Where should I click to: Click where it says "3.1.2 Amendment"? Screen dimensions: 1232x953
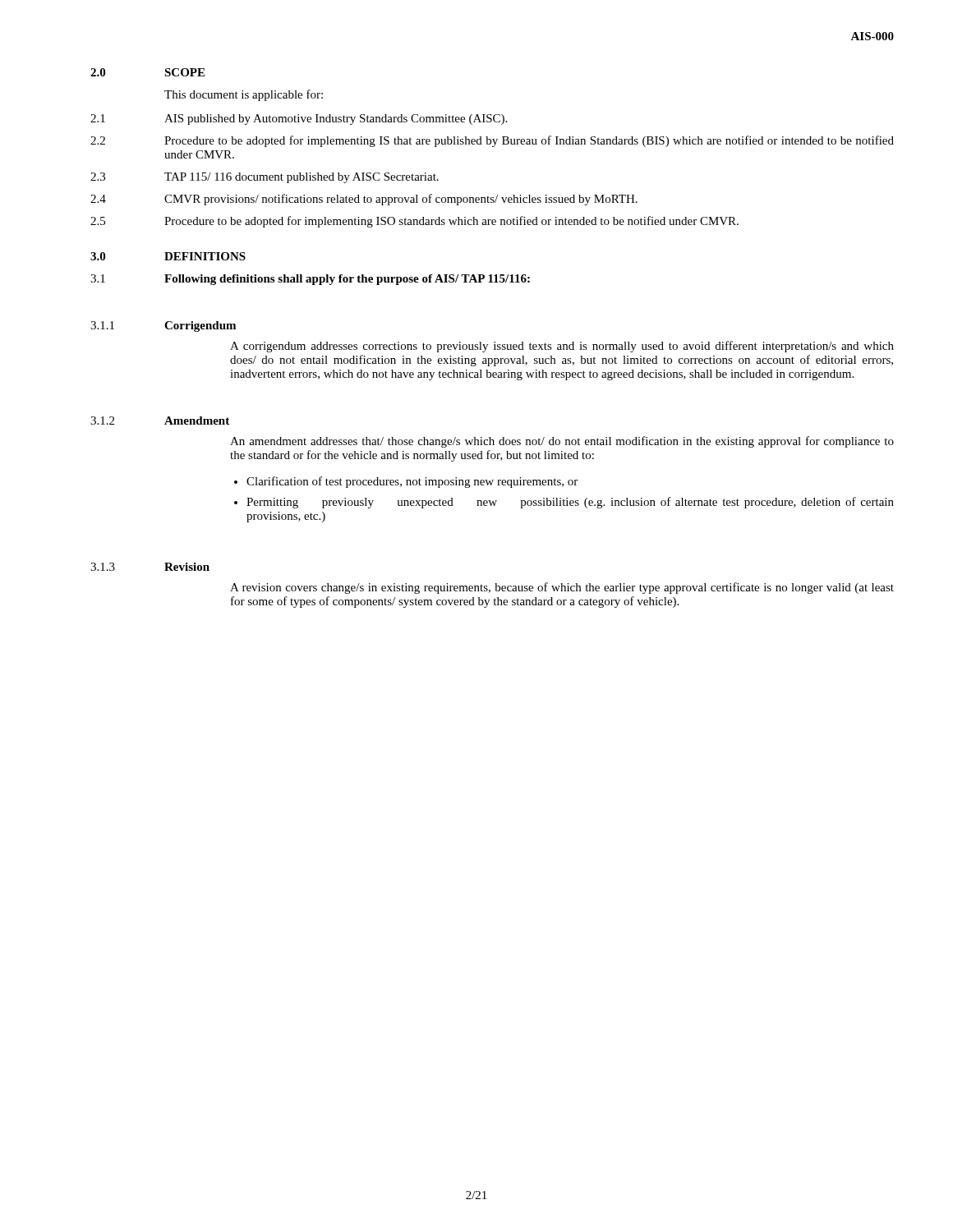pos(160,421)
